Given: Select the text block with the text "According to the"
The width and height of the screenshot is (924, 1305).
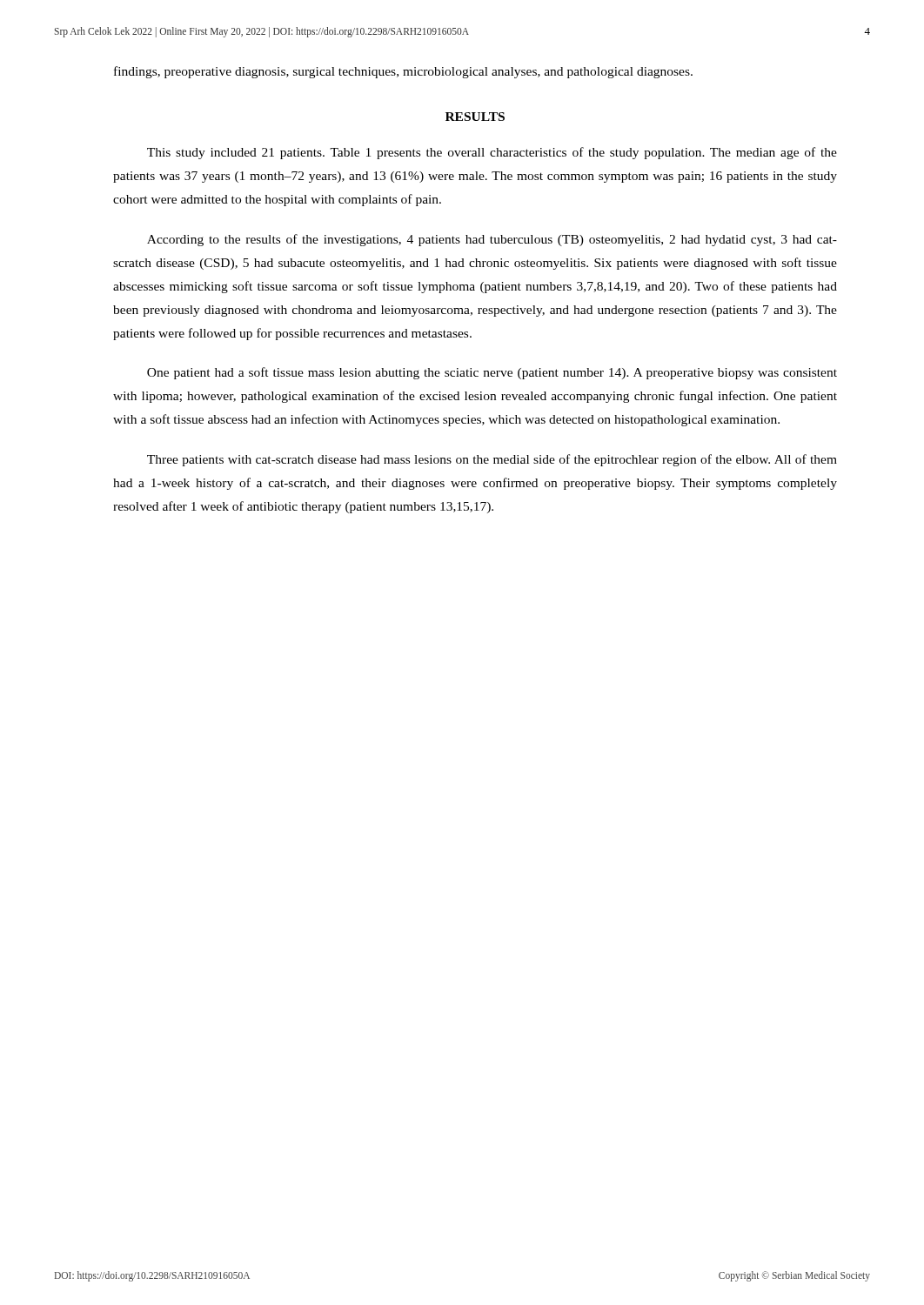Looking at the screenshot, I should (x=475, y=286).
